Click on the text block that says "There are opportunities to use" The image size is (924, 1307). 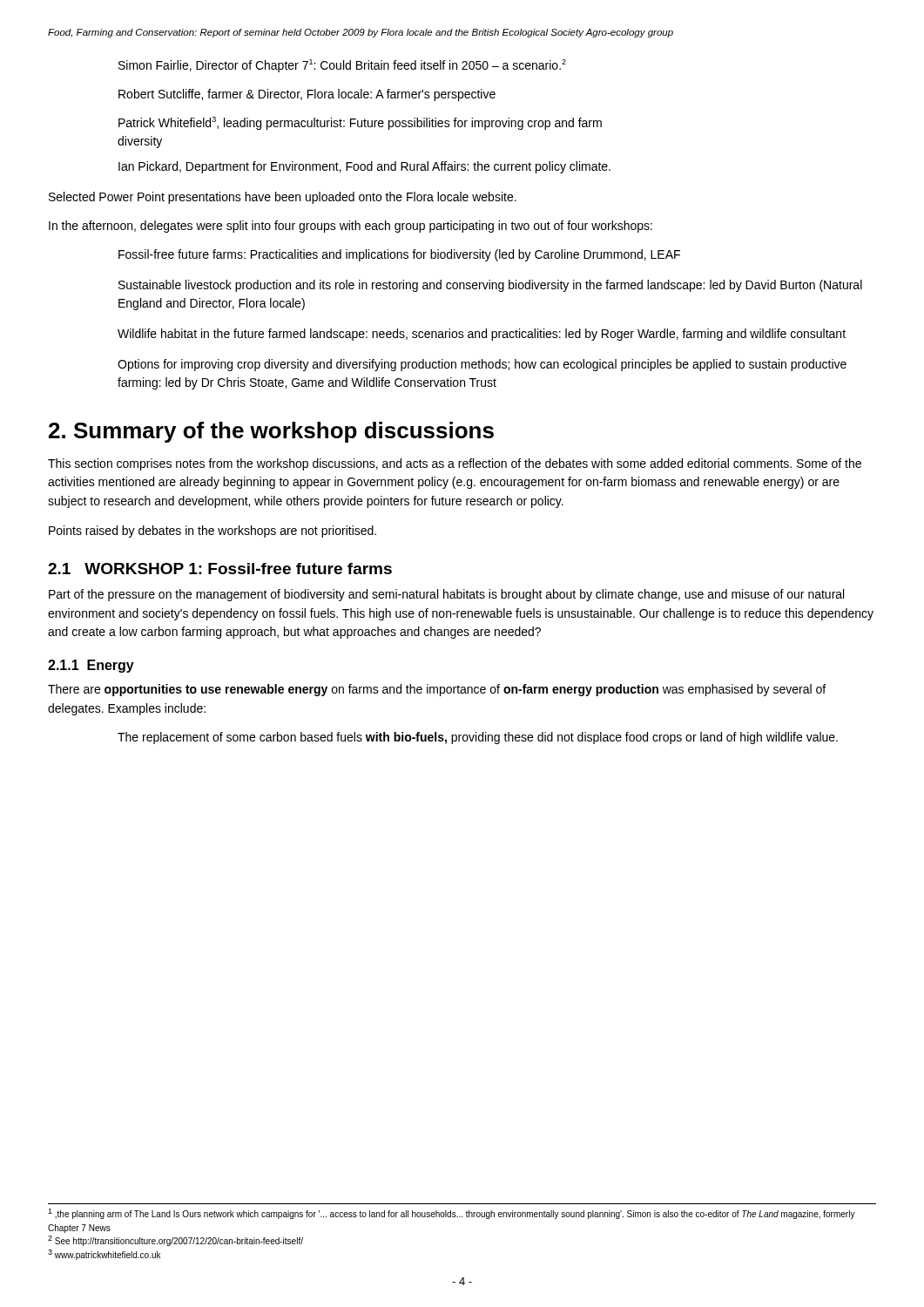pos(437,699)
